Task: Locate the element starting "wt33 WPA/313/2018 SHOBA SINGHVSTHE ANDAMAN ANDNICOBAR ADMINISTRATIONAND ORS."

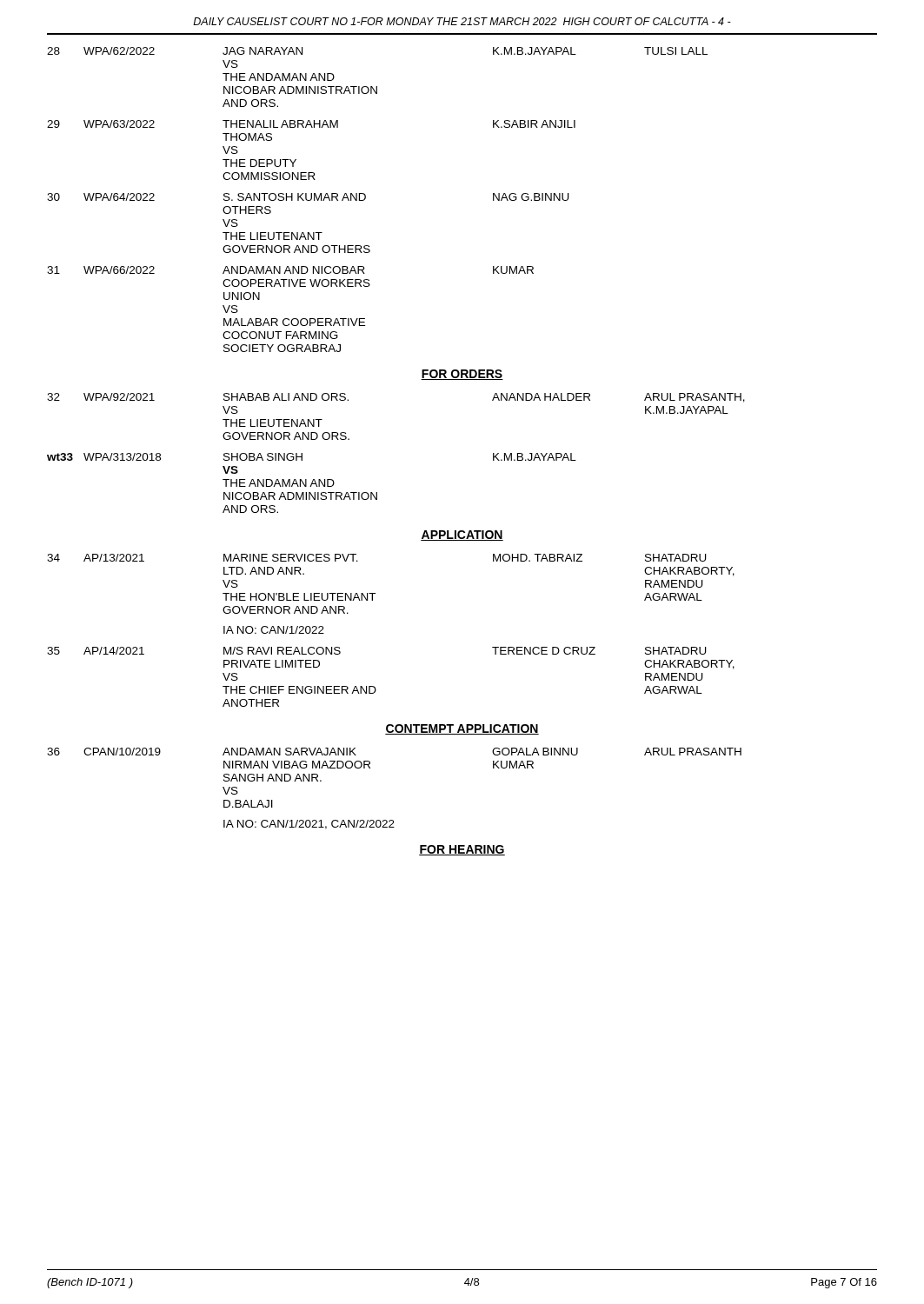Action: 312,483
